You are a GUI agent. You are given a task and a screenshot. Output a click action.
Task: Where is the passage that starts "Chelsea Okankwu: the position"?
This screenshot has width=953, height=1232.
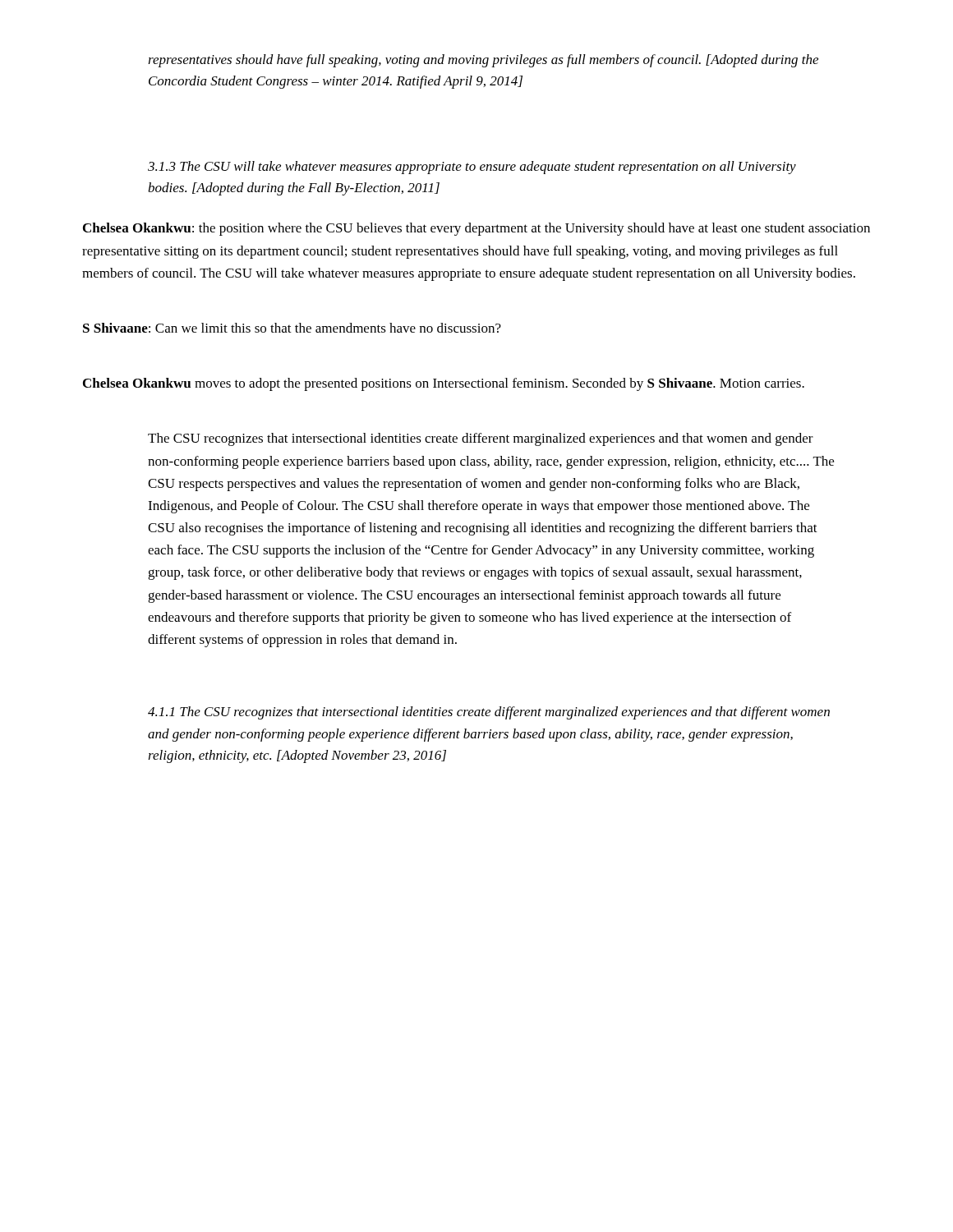(x=476, y=251)
